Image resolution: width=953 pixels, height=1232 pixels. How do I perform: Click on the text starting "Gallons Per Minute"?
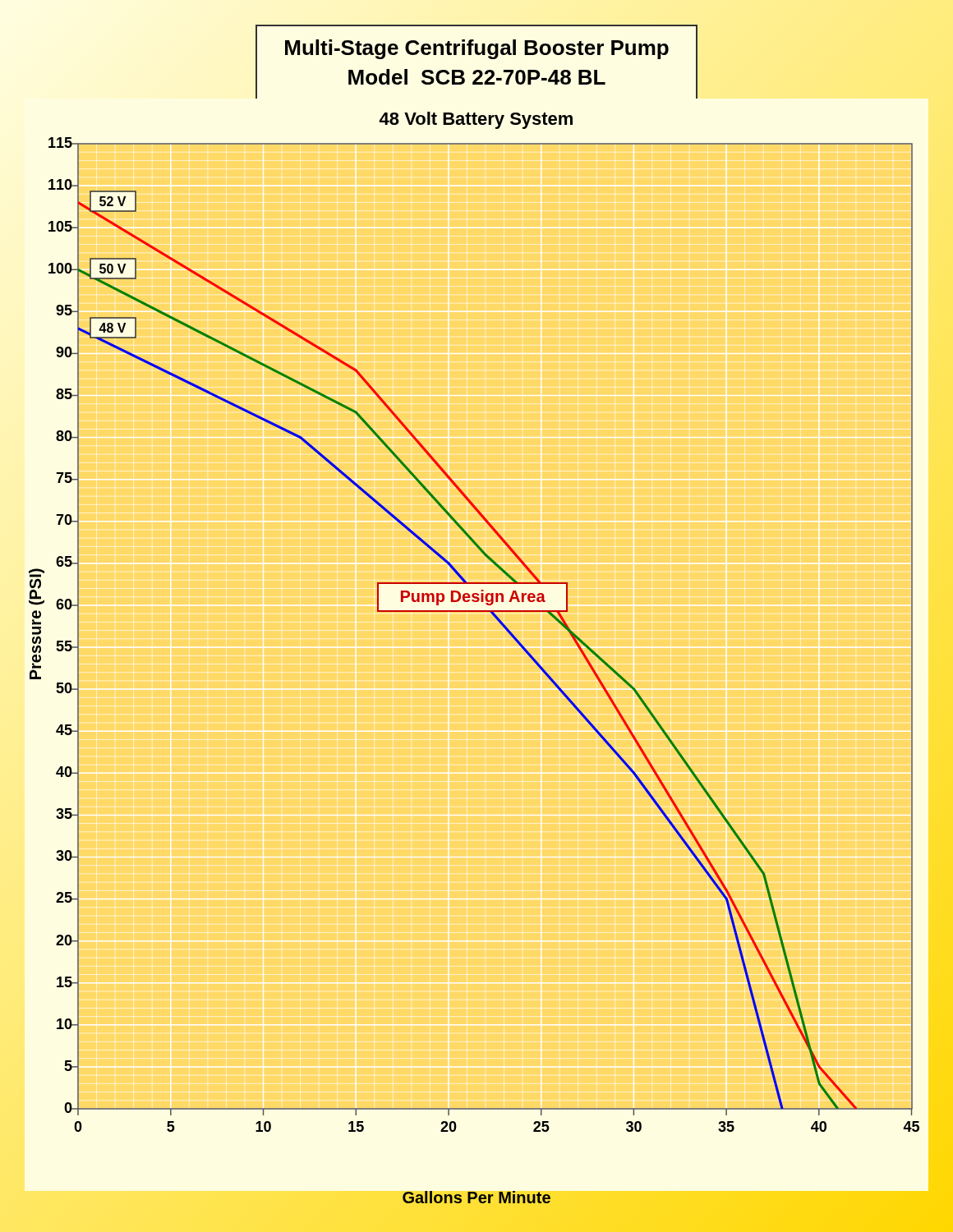click(x=476, y=1198)
